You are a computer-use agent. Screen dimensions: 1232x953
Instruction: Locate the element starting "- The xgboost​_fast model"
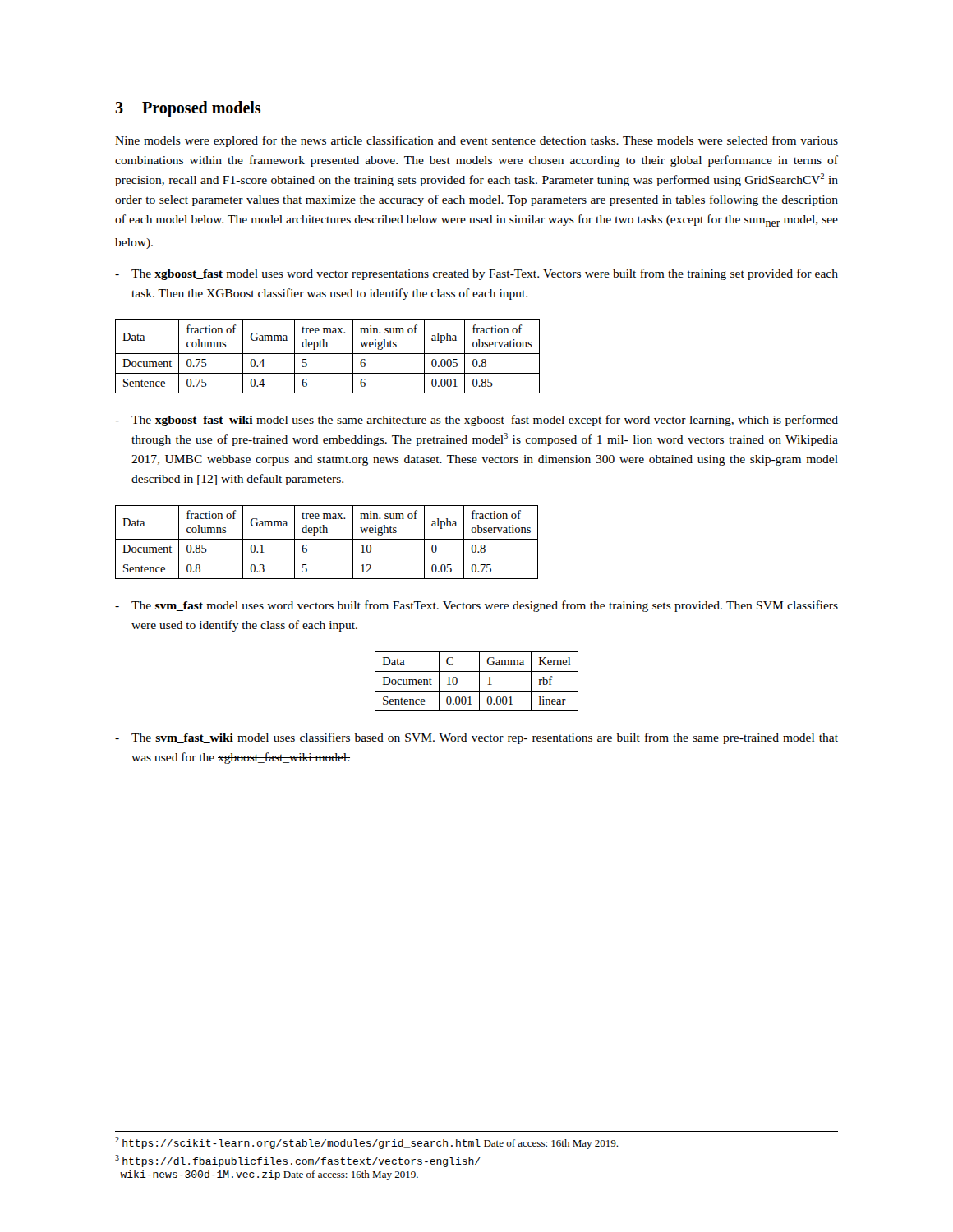pyautogui.click(x=476, y=282)
